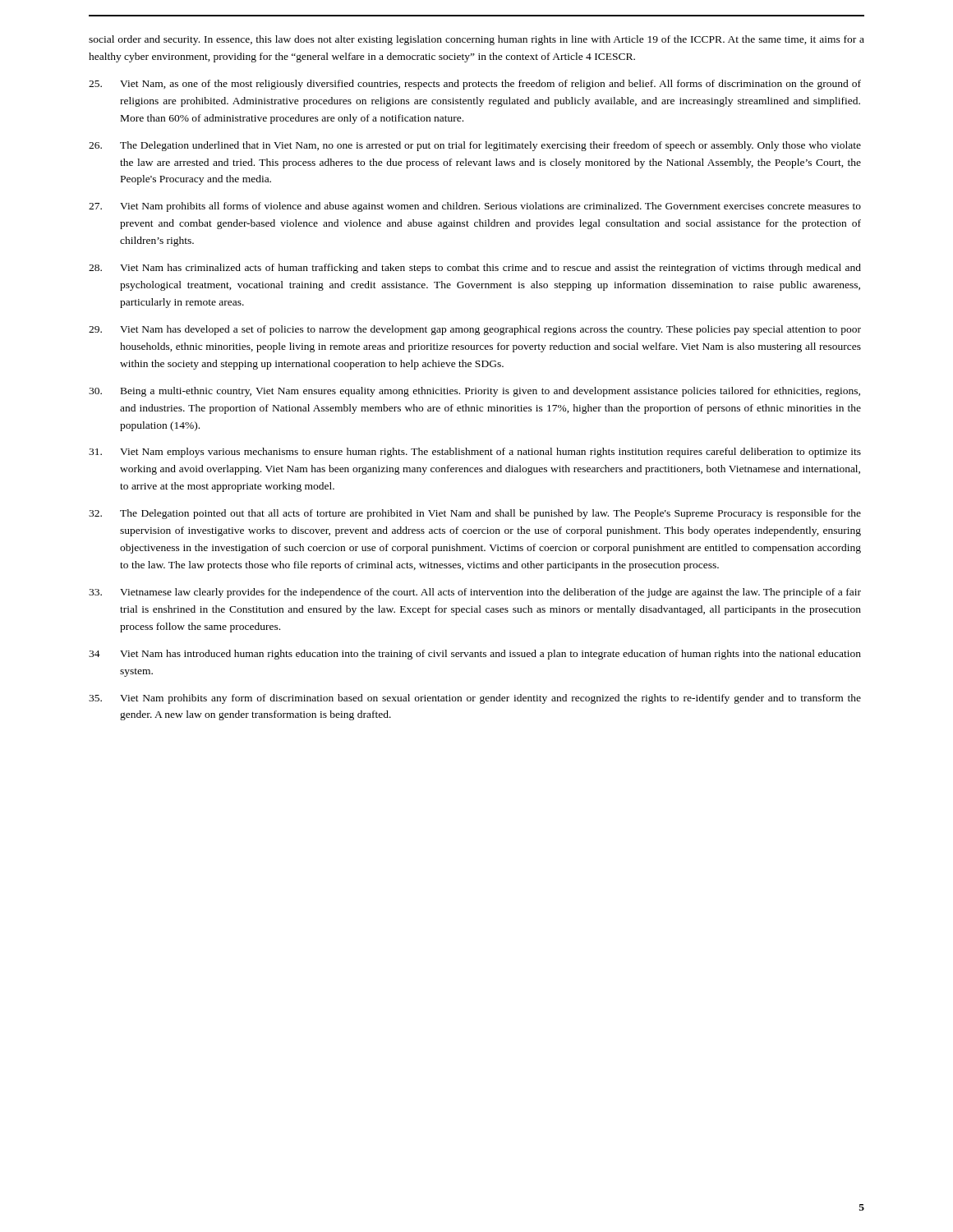Click on the text block starting "Viet Nam has developed a"
Image resolution: width=953 pixels, height=1232 pixels.
pyautogui.click(x=475, y=347)
